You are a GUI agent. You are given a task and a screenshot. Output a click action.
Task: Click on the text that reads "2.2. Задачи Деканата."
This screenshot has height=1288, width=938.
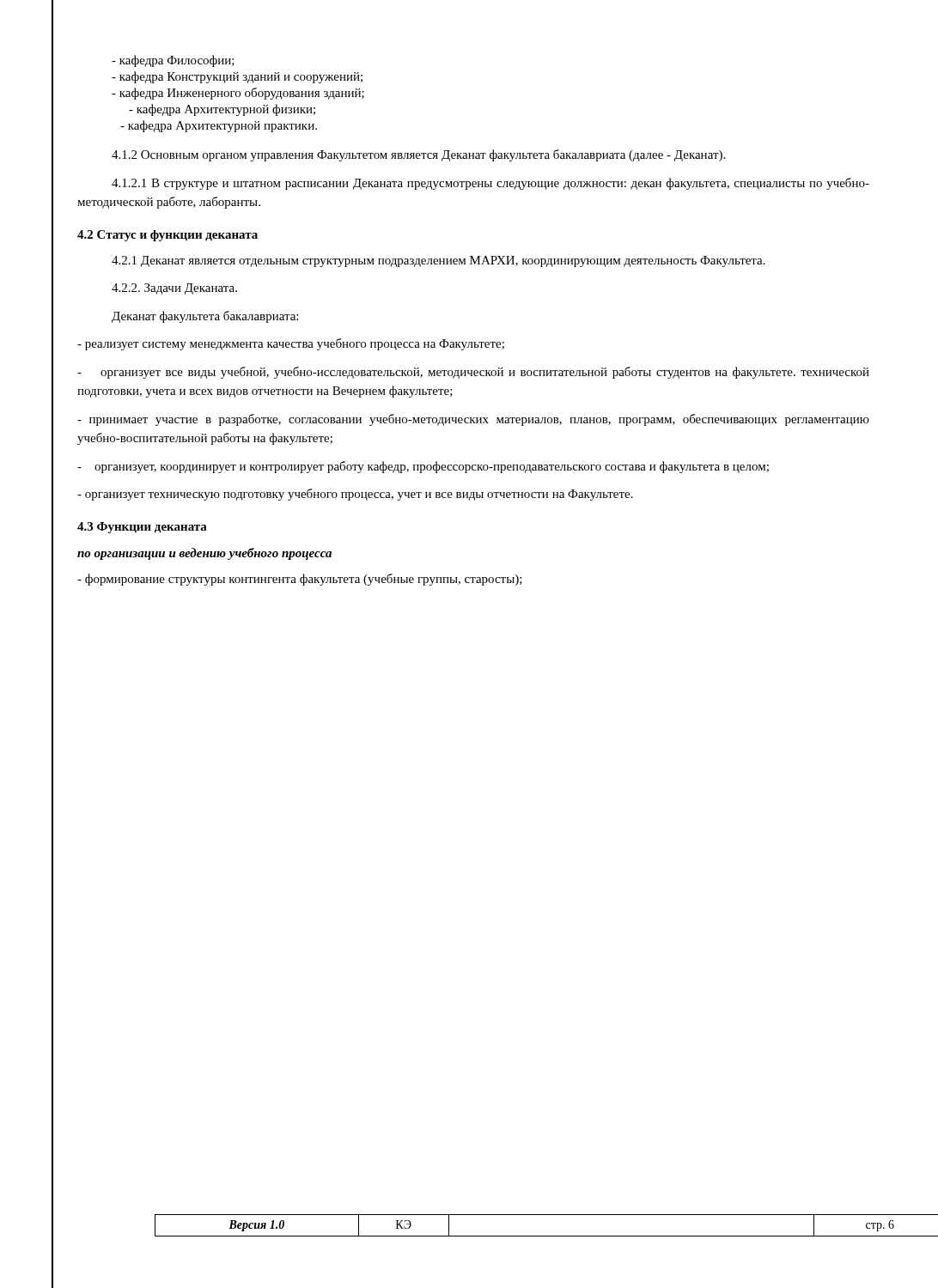(175, 288)
